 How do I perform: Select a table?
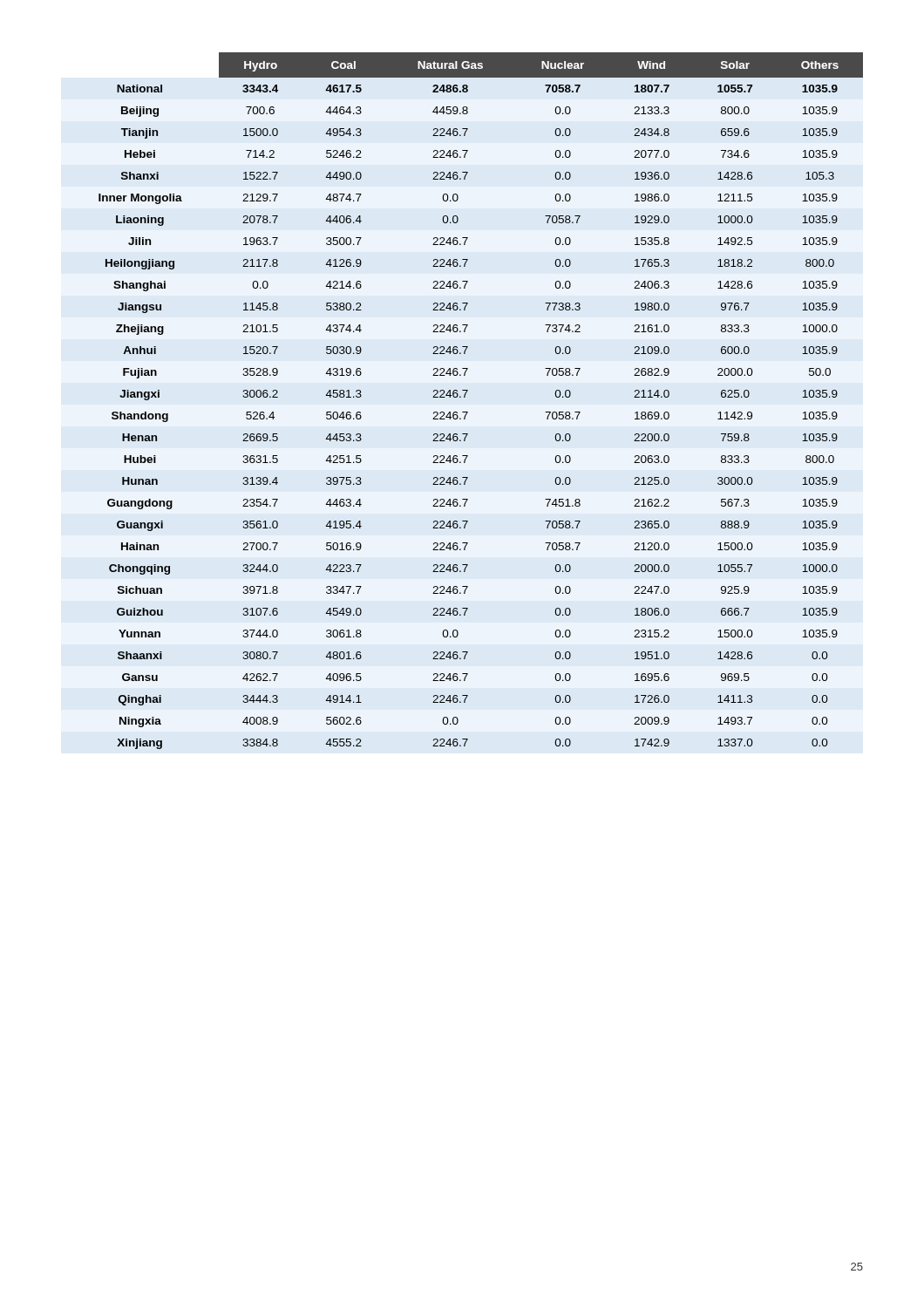point(462,403)
